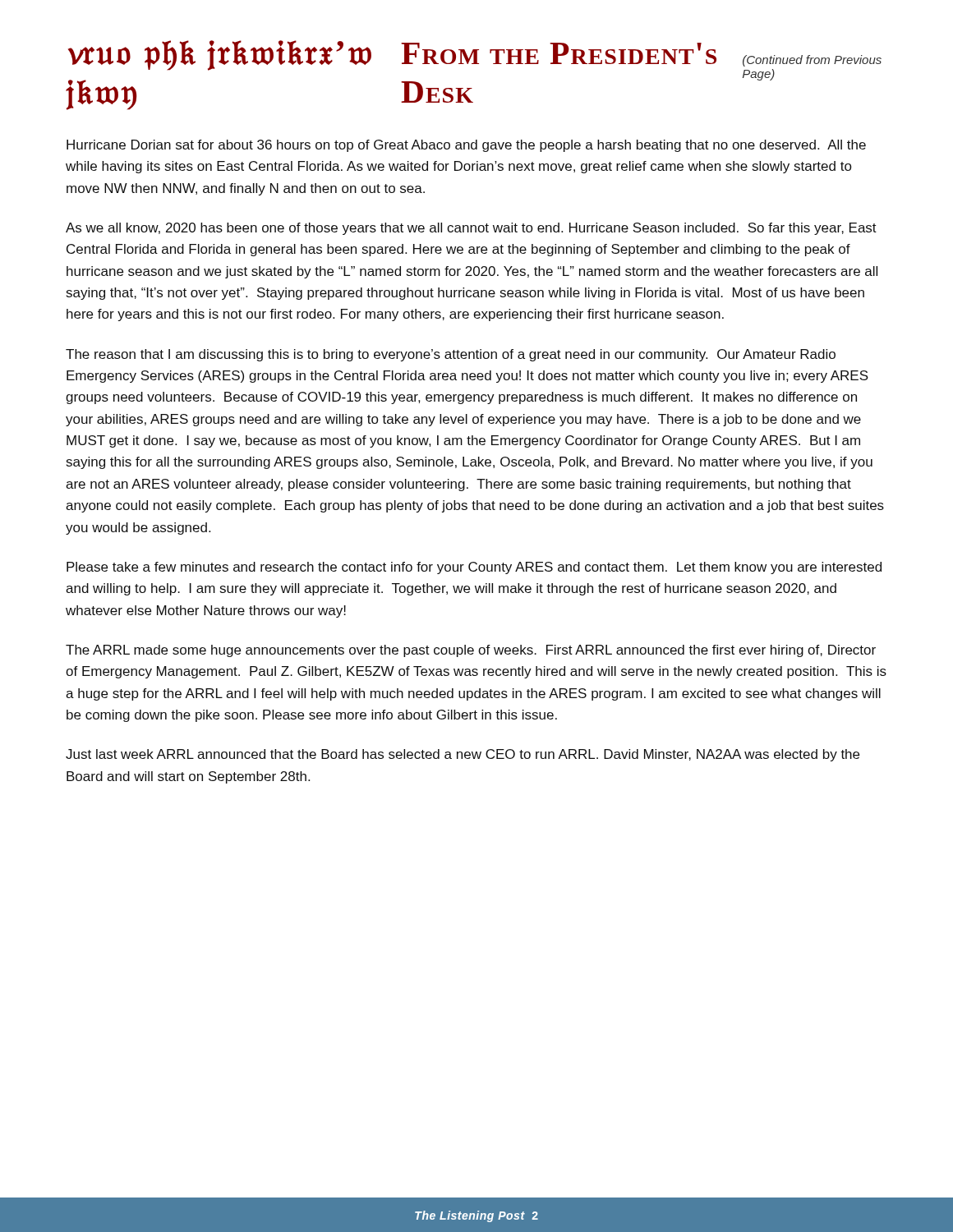The image size is (953, 1232).
Task: Click the title that begins "𝓿𝔯𝔲𝔬 𝔭𝔥𝔨 𝔧𝔯𝔨𝔴𝔦𝔨𝔯𝔵’𝔴 𝔧𝔨𝔴𝔶 From"
Action: coord(476,72)
